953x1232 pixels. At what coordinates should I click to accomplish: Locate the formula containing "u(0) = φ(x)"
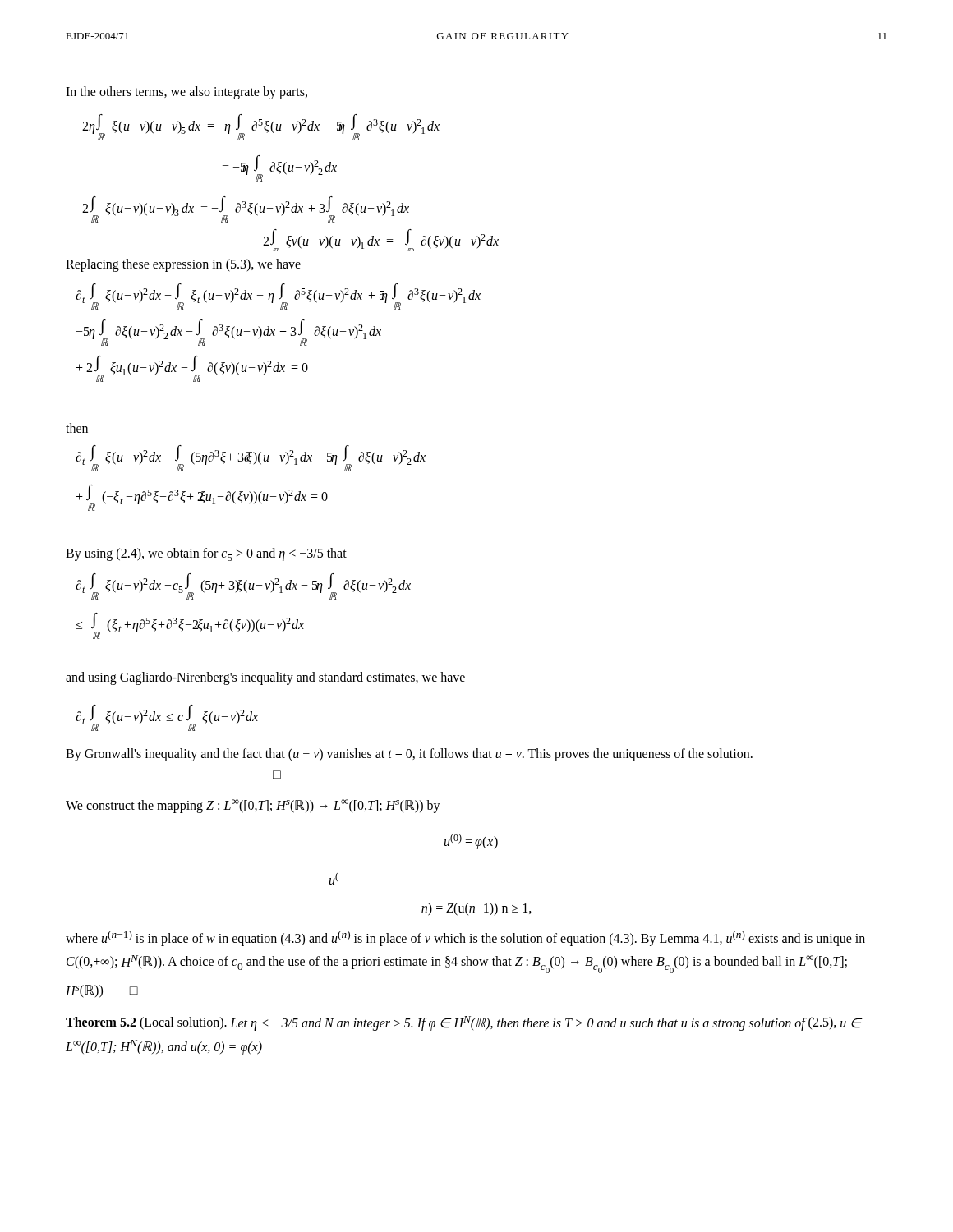476,840
